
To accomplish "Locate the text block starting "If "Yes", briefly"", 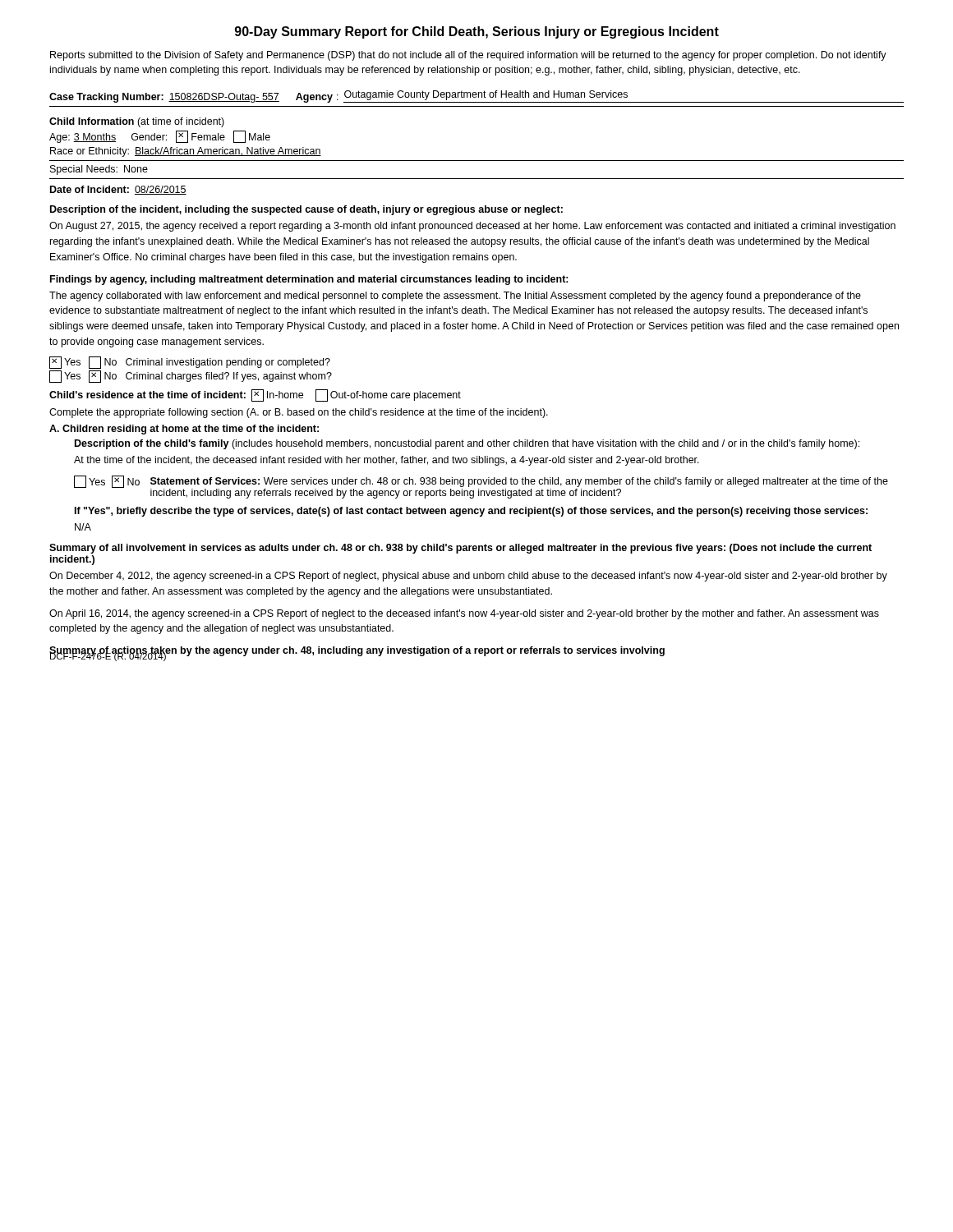I will coord(471,511).
